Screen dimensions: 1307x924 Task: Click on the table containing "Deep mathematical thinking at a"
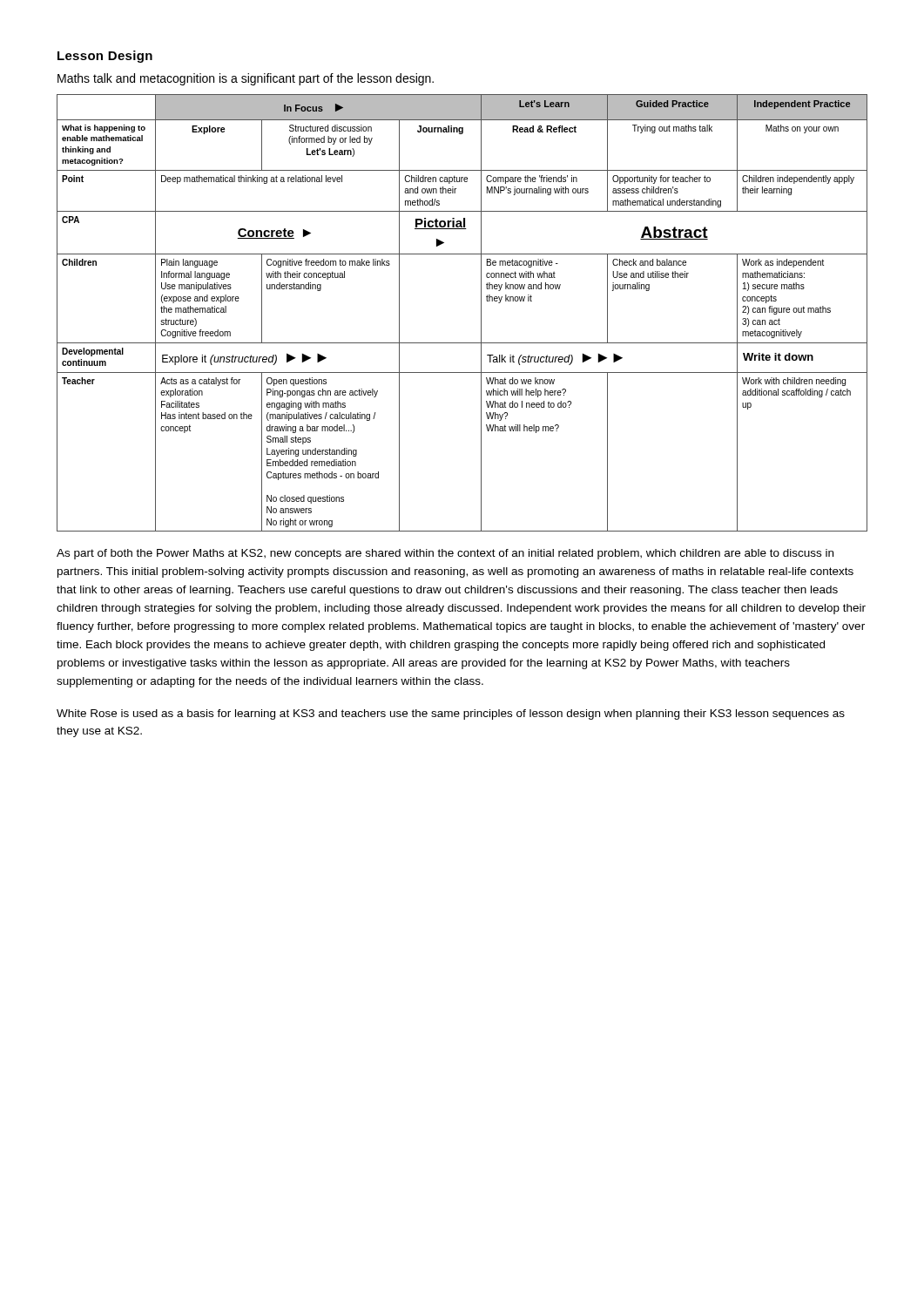[462, 313]
